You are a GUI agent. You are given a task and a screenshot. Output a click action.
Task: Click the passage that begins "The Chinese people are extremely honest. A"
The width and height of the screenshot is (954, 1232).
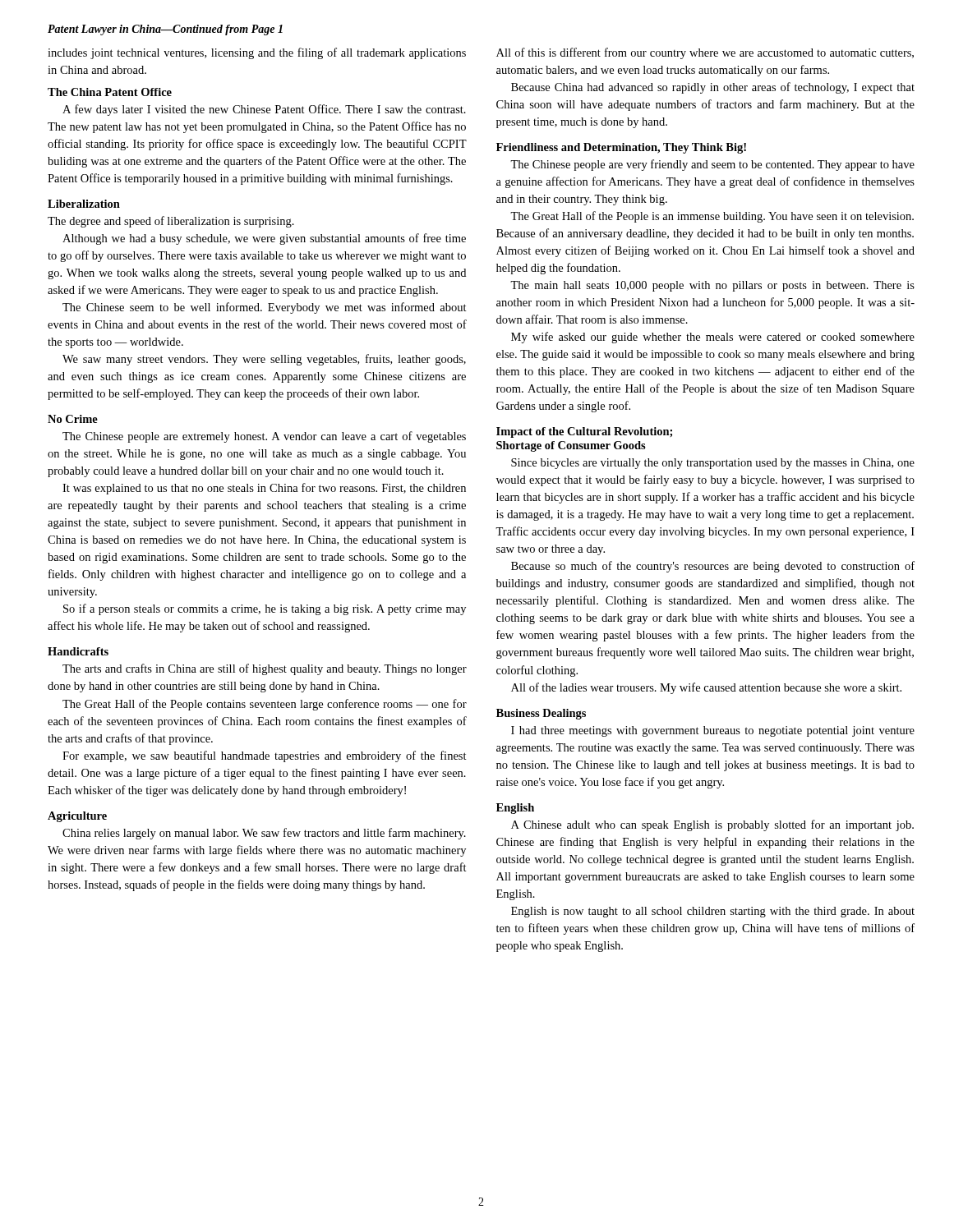tap(257, 532)
